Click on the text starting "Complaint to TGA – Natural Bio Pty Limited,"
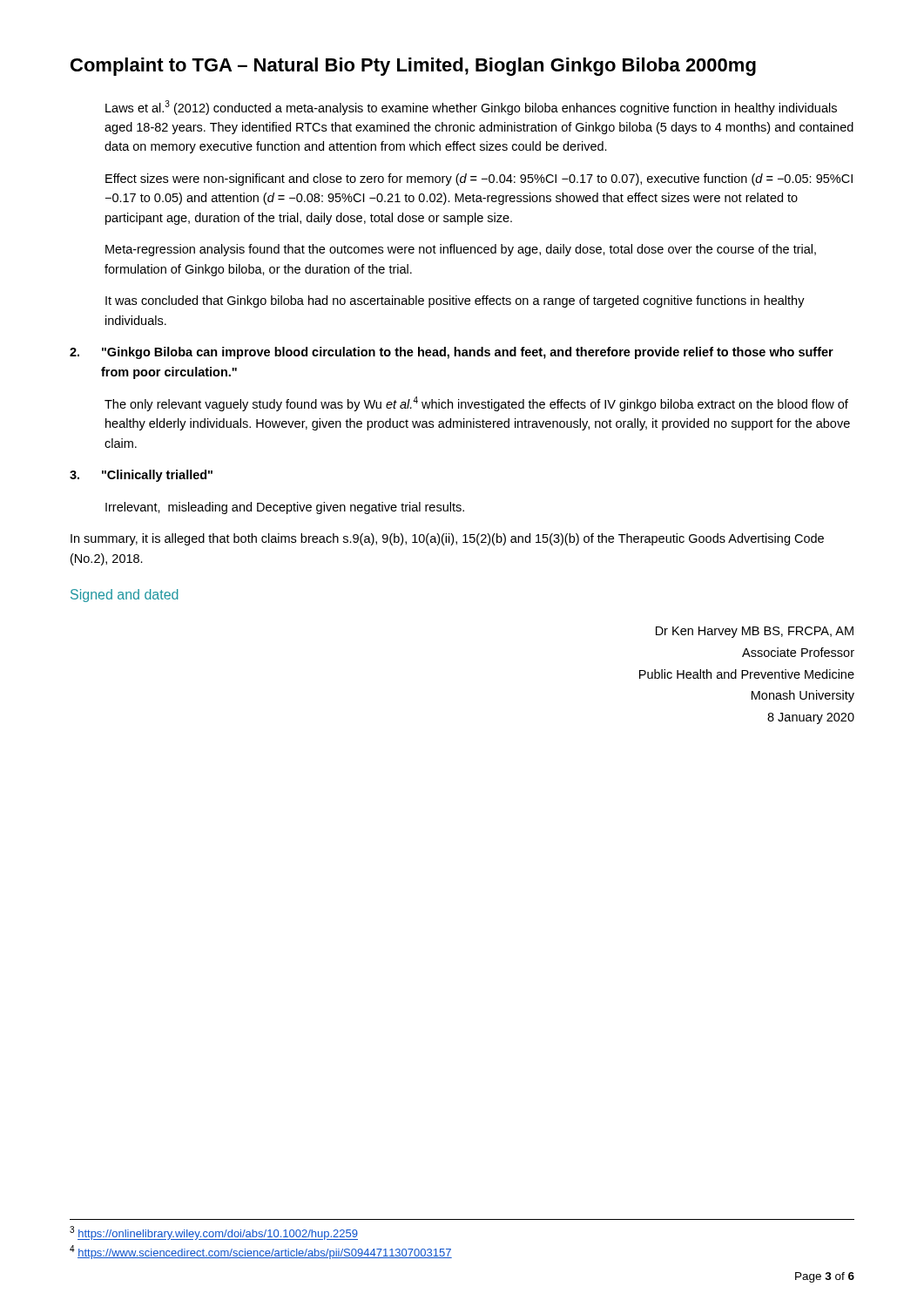Image resolution: width=924 pixels, height=1307 pixels. click(413, 65)
